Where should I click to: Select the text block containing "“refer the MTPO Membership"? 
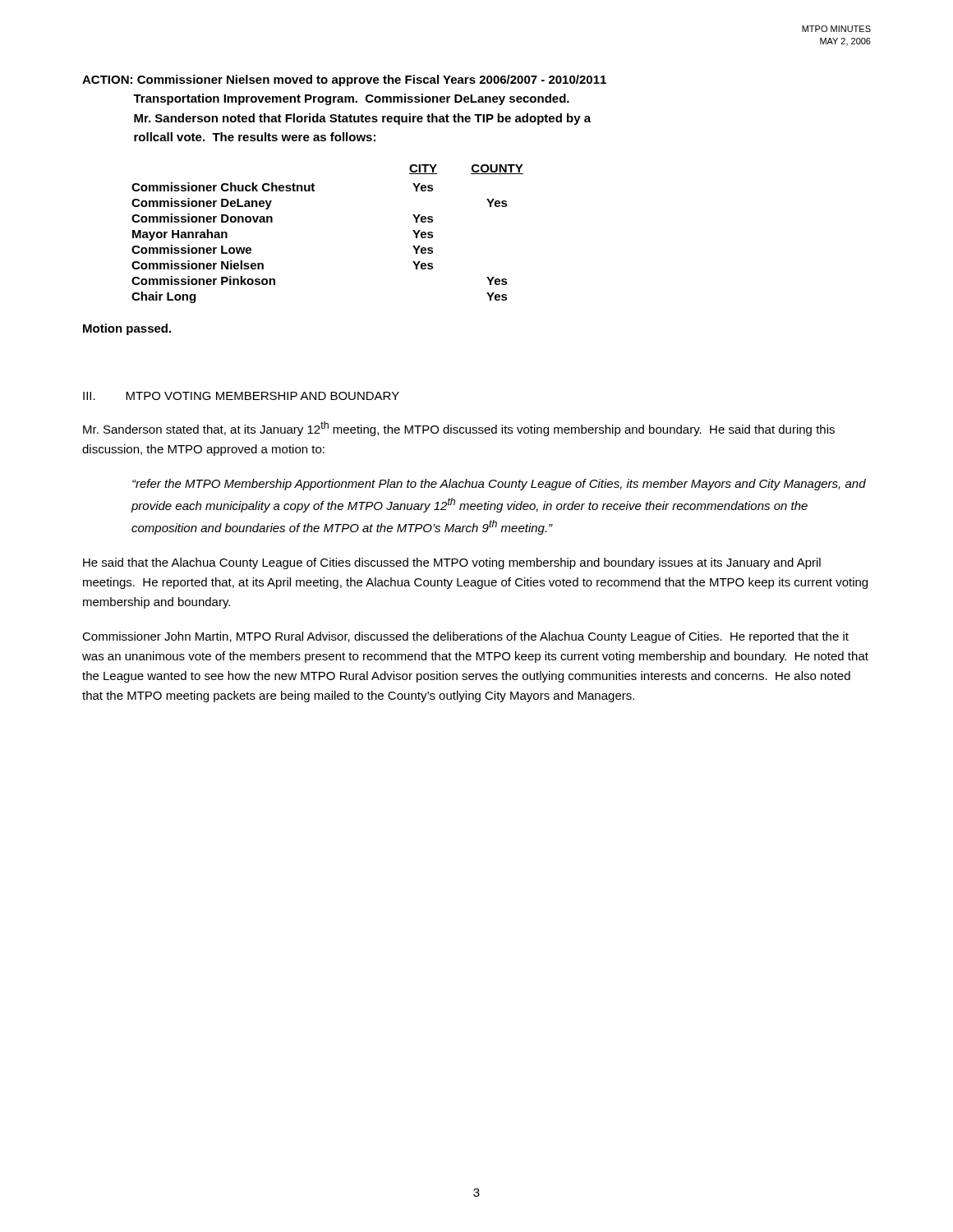[x=498, y=506]
